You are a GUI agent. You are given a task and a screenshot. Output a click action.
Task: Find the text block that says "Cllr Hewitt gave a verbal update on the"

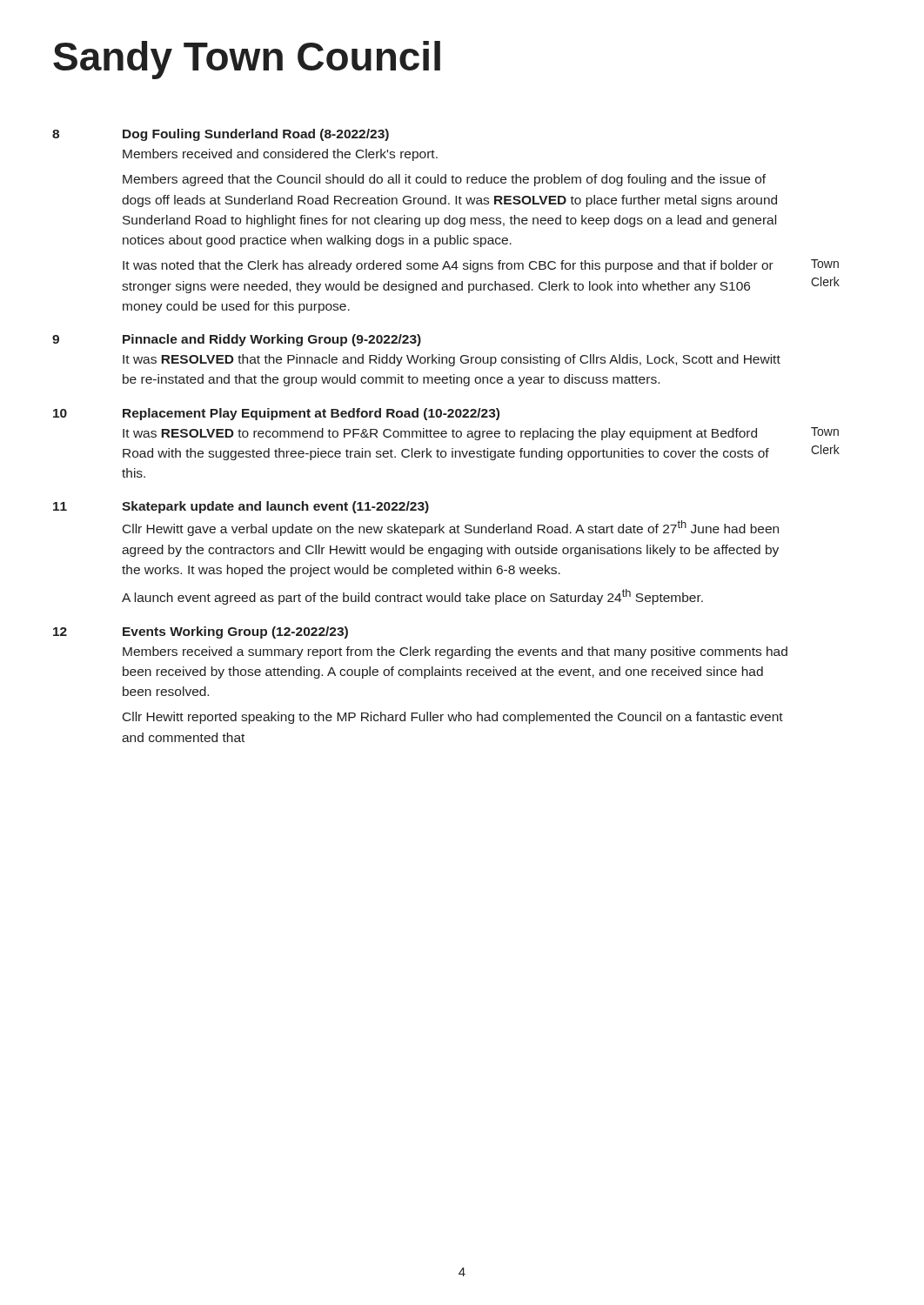point(451,547)
